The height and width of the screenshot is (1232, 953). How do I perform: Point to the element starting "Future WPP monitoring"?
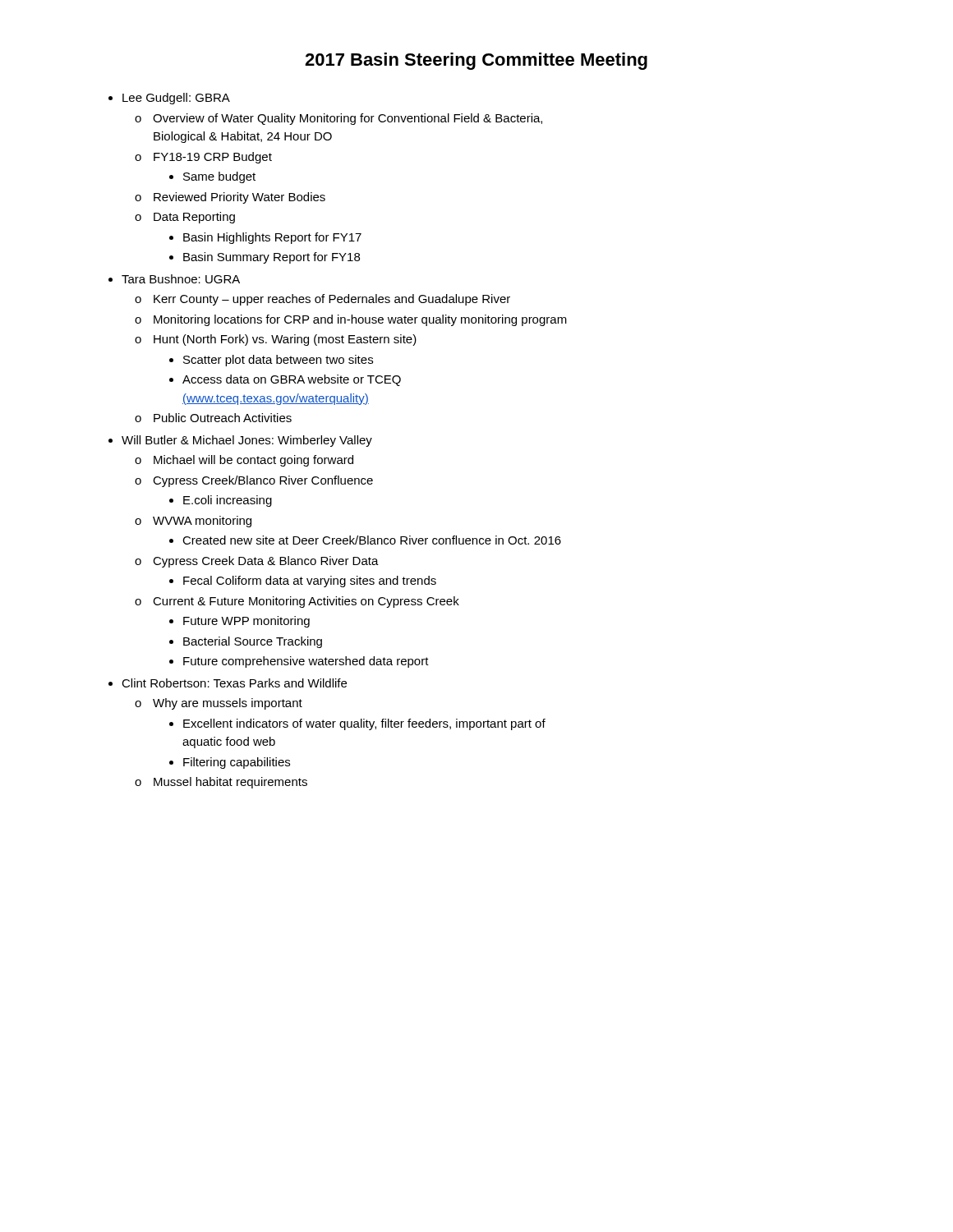pos(246,620)
